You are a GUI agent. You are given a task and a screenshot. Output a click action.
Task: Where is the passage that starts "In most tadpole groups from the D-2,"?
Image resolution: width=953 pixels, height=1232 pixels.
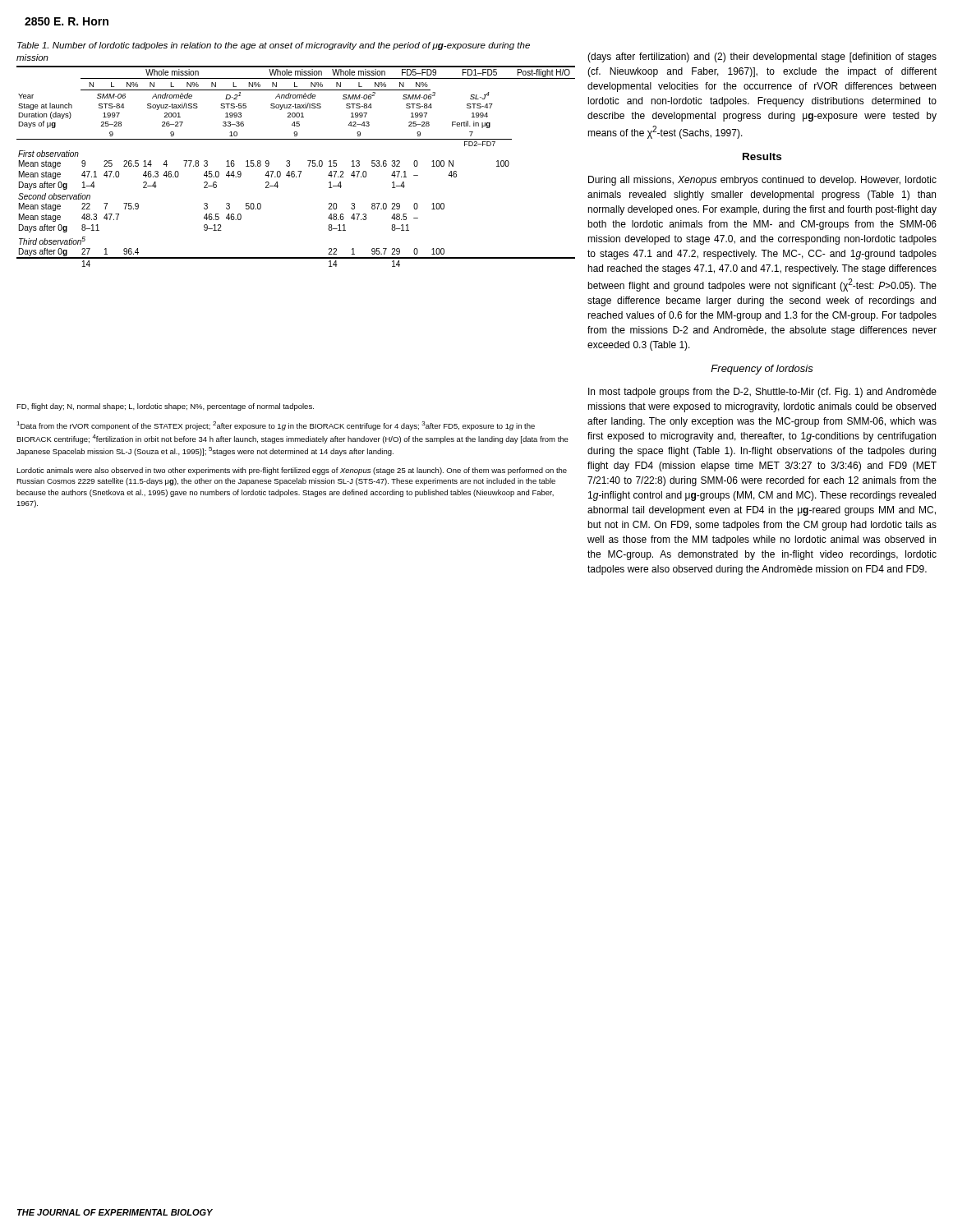point(762,480)
